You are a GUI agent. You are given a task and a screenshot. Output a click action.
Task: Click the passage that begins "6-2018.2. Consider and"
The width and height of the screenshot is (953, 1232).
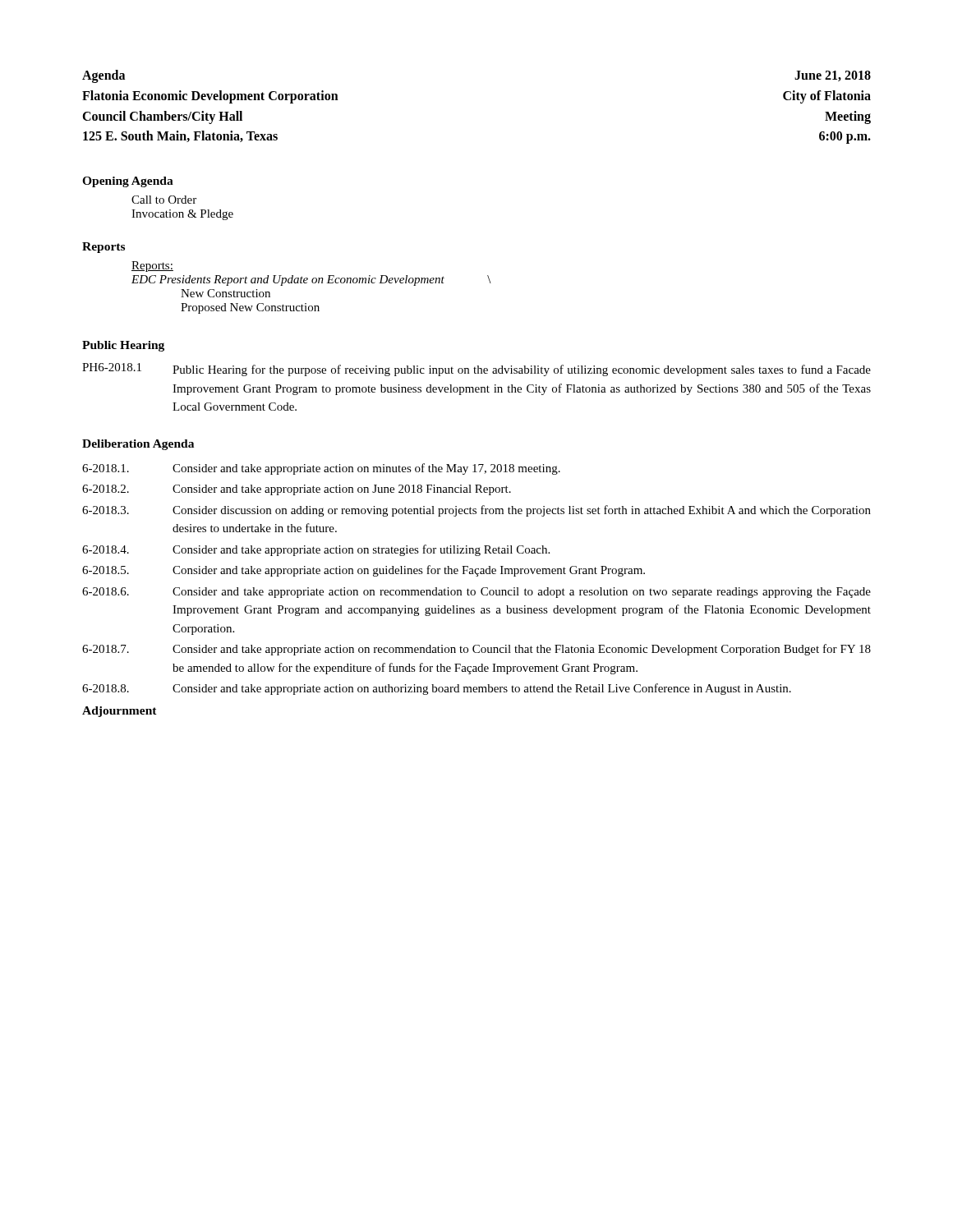[x=476, y=489]
